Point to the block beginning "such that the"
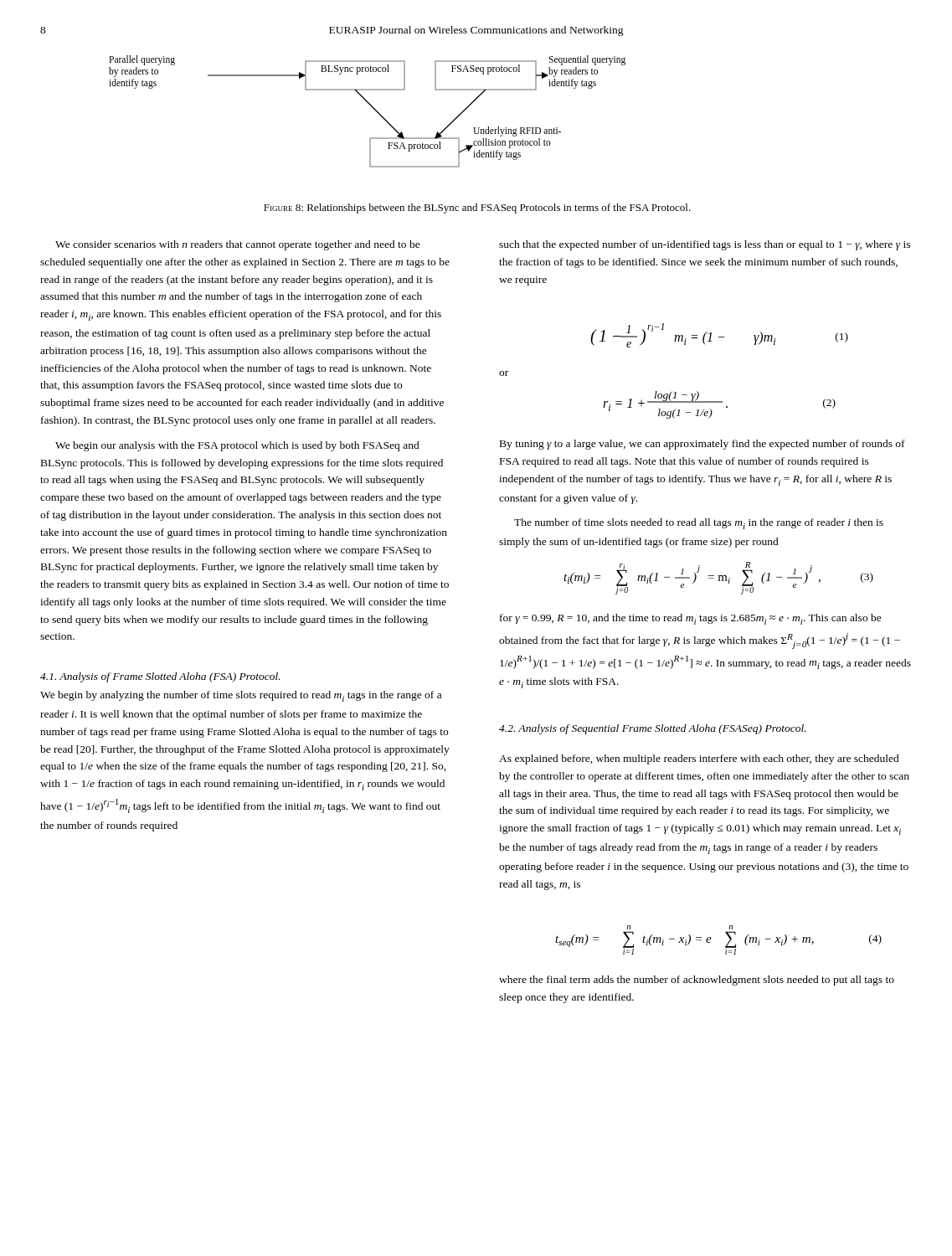 click(706, 262)
